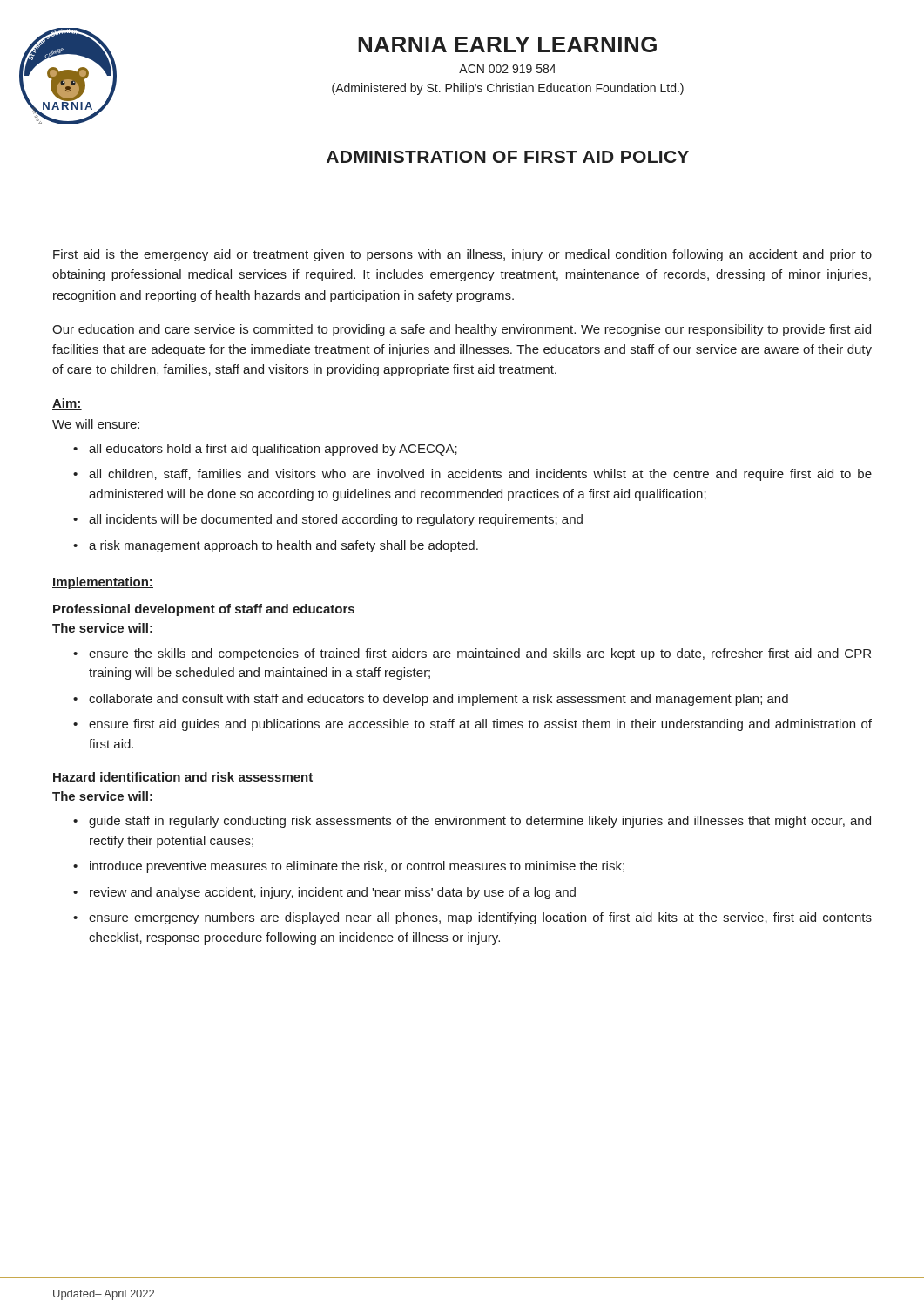924x1307 pixels.
Task: Click on the list item that says "ensure the skills and competencies of trained first"
Action: point(480,662)
